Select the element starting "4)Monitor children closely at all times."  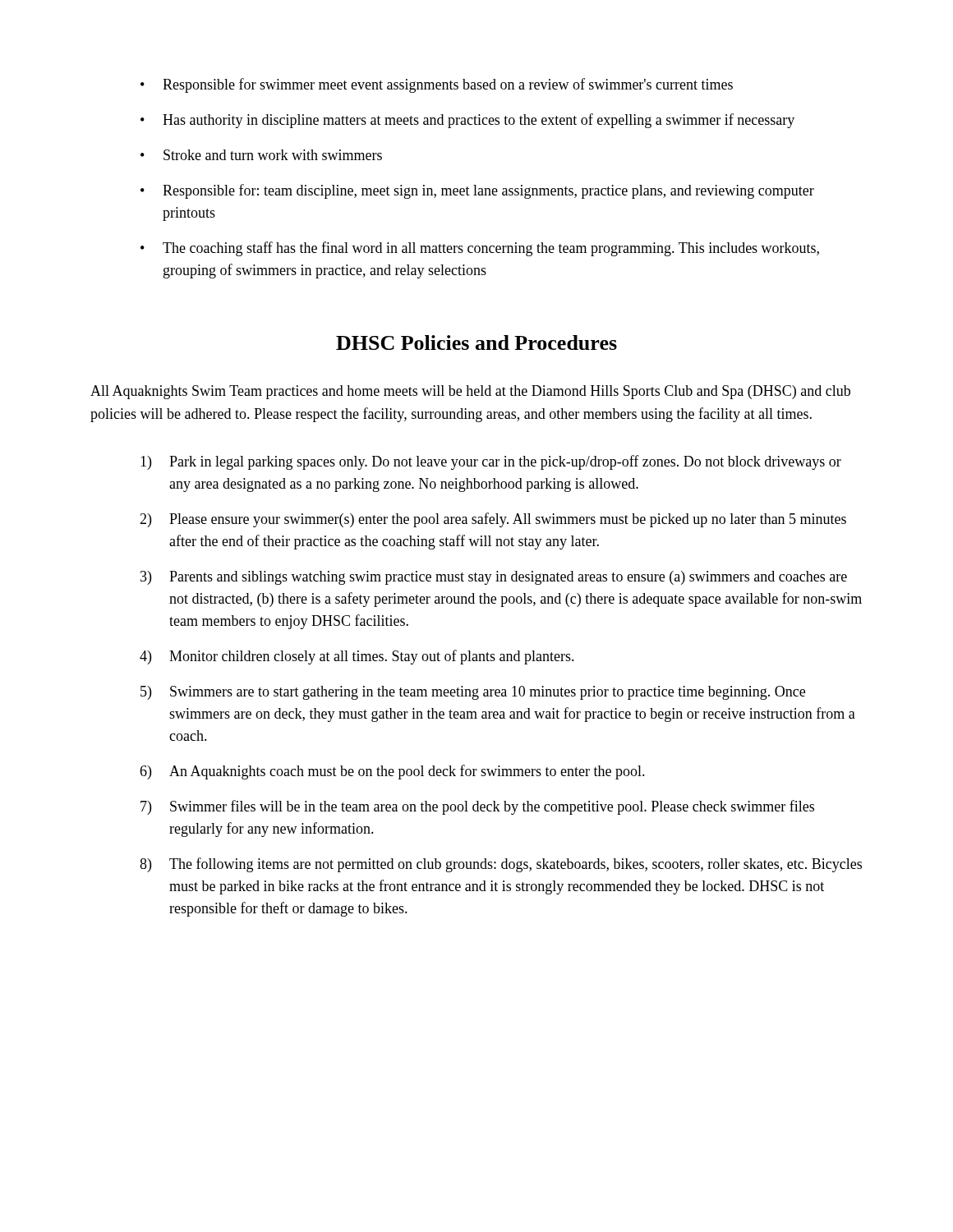point(501,657)
